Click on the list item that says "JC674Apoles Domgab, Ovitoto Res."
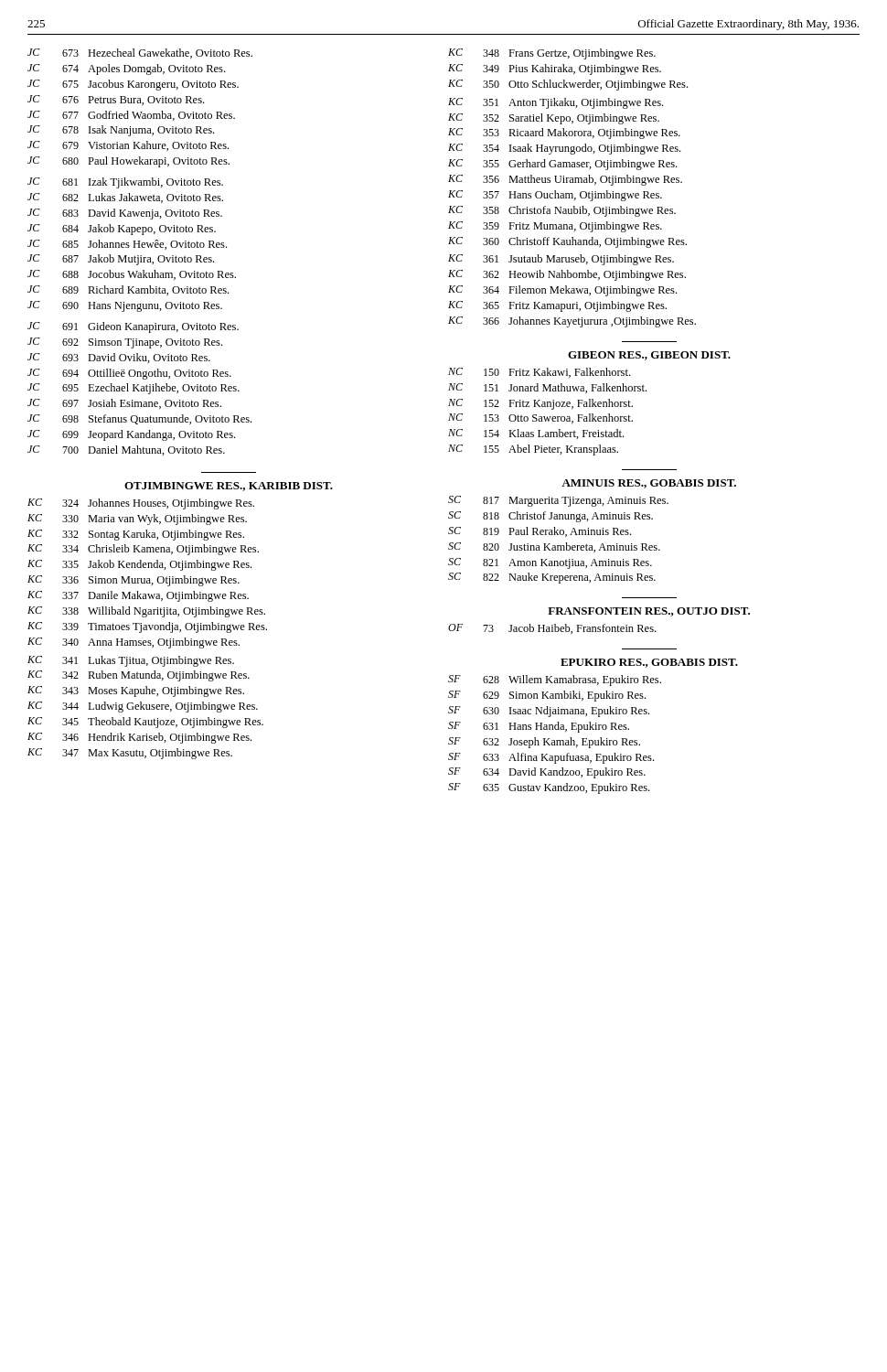Screen dimensions: 1372x887 (229, 69)
